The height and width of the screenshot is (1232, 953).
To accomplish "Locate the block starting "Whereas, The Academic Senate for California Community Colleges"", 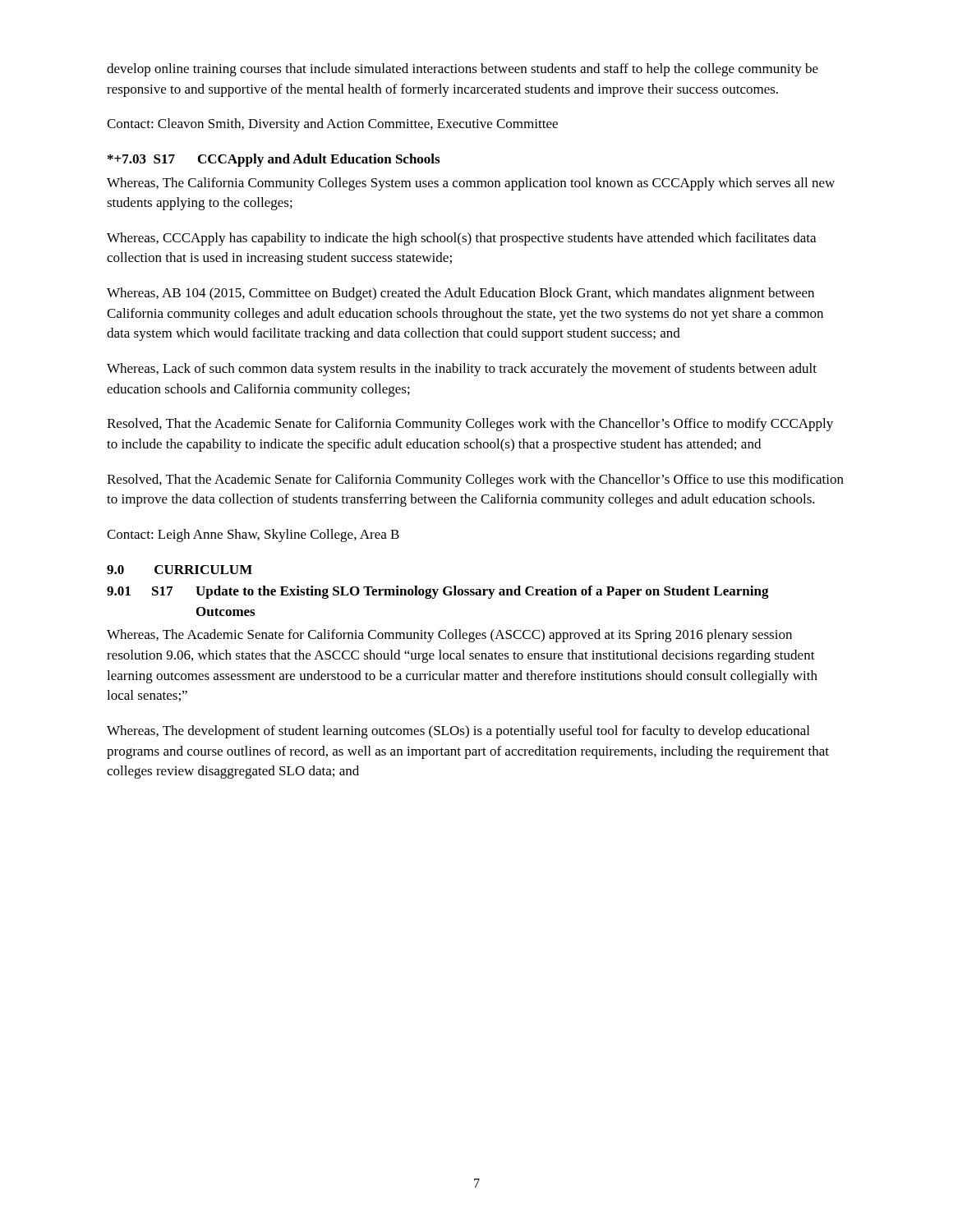I will pos(476,666).
